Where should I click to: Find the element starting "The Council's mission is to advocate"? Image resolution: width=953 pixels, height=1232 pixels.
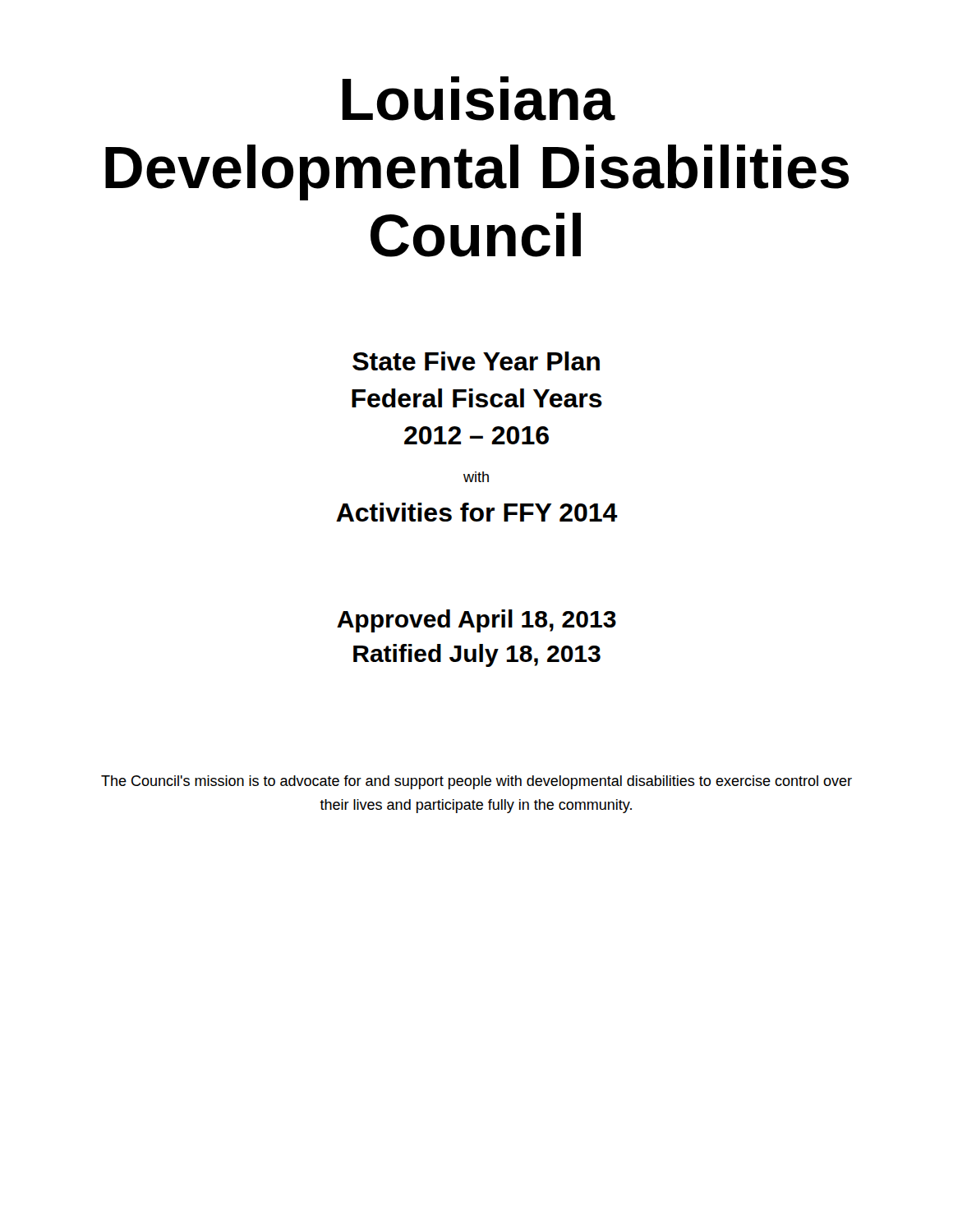point(476,793)
